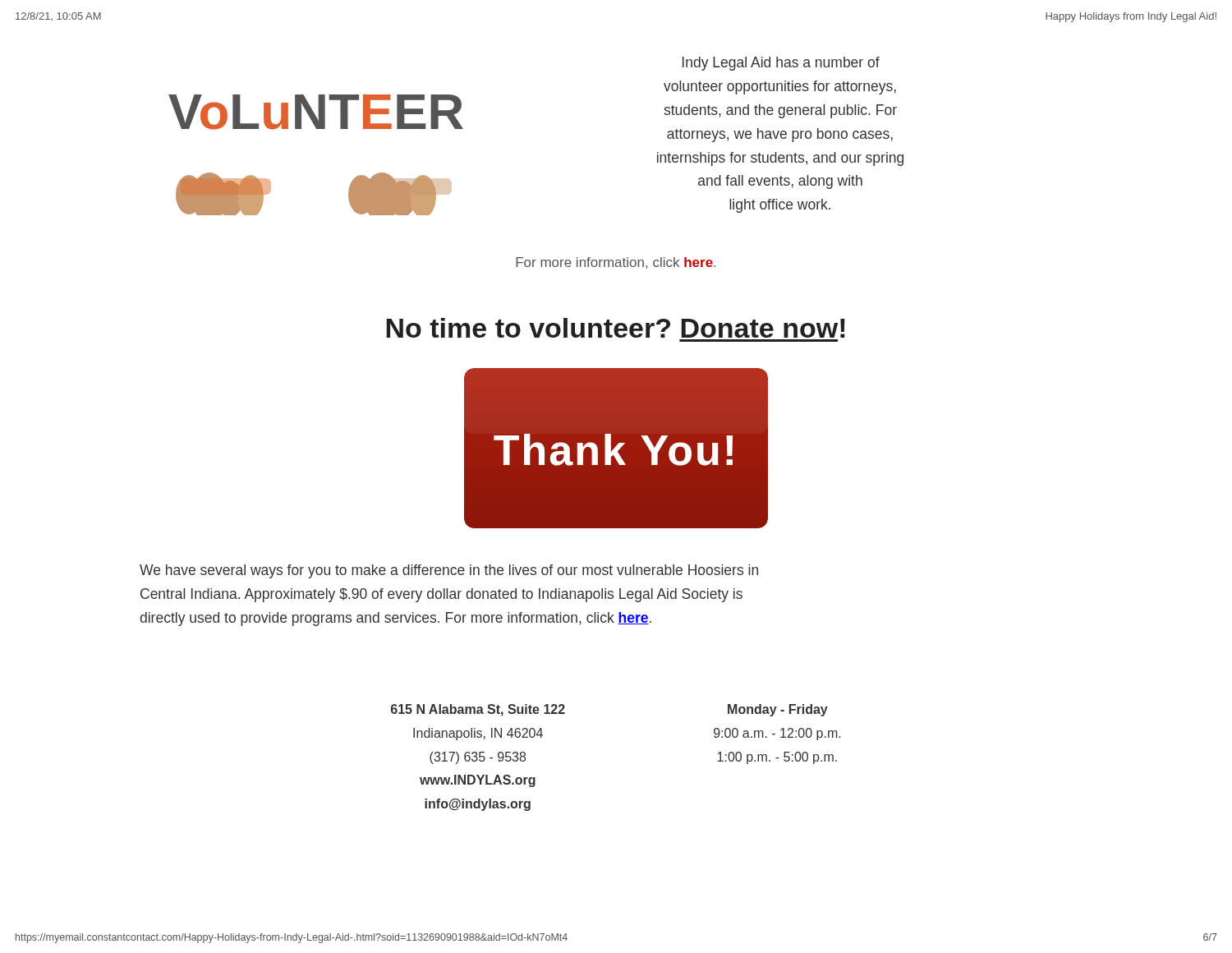This screenshot has height=953, width=1232.
Task: Navigate to the text block starting "No time to volunteer? Donate now!"
Action: [616, 328]
